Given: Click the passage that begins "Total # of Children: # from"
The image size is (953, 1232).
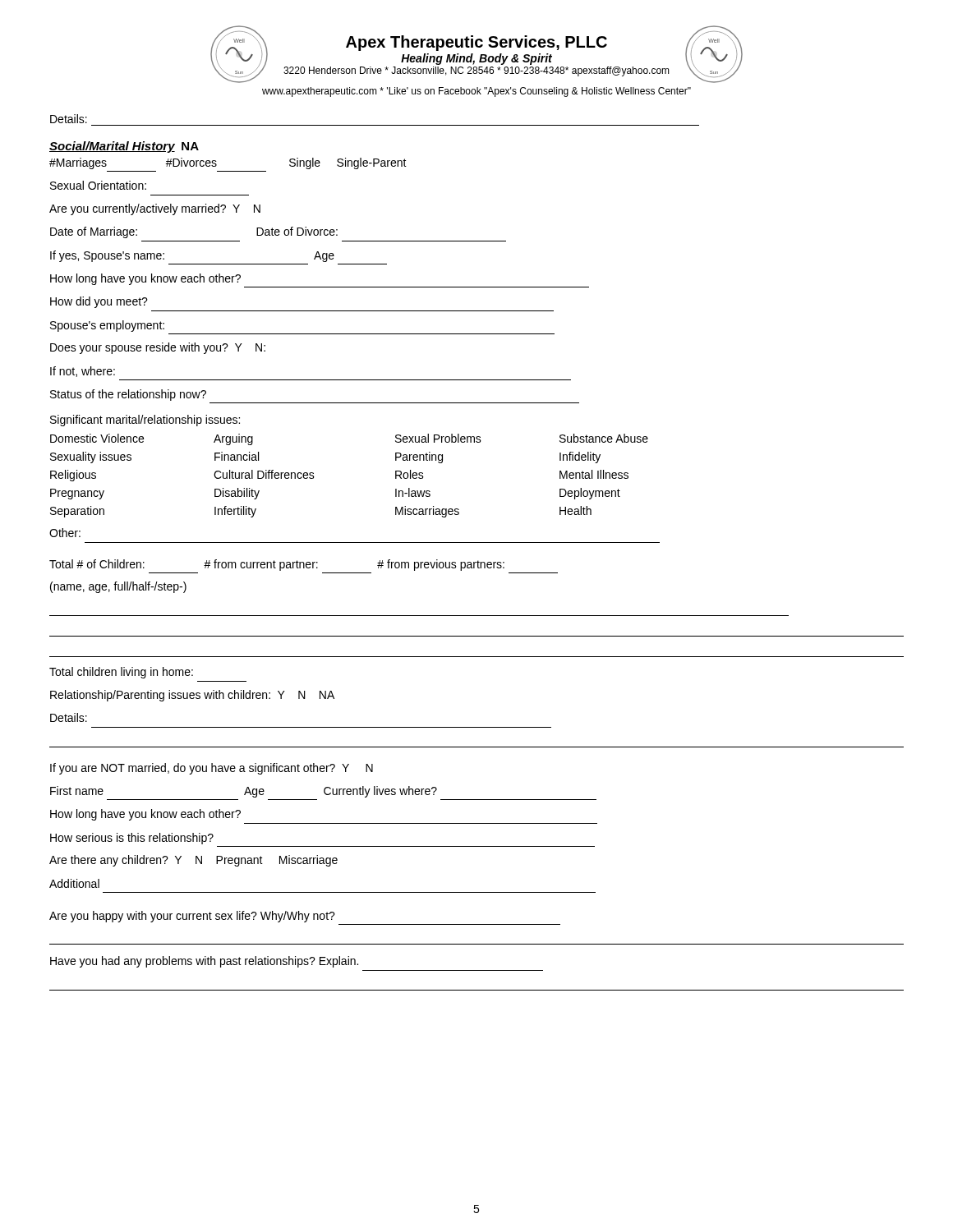Looking at the screenshot, I should click(476, 651).
